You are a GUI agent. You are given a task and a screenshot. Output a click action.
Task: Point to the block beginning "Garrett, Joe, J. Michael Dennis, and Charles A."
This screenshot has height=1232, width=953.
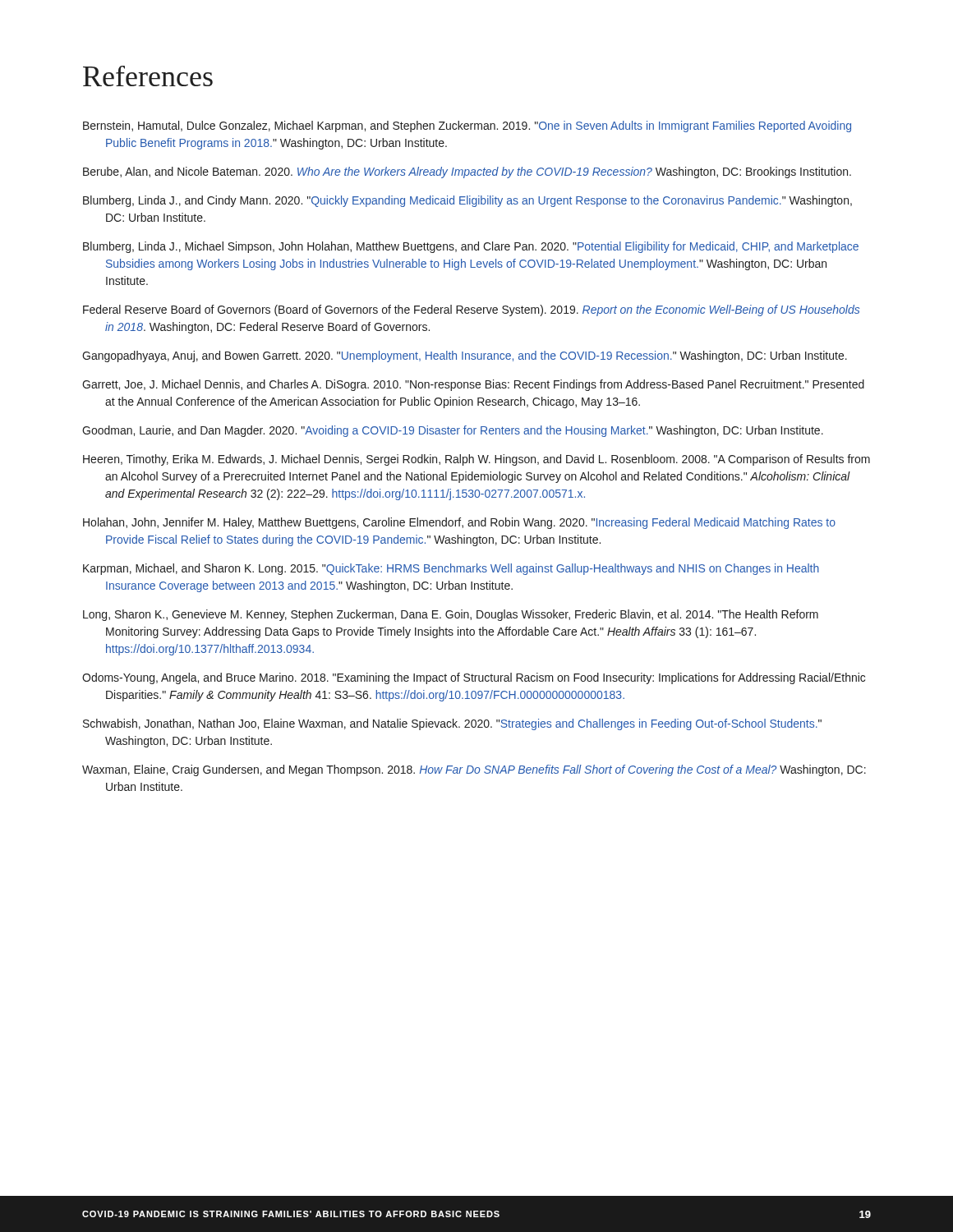coord(473,393)
